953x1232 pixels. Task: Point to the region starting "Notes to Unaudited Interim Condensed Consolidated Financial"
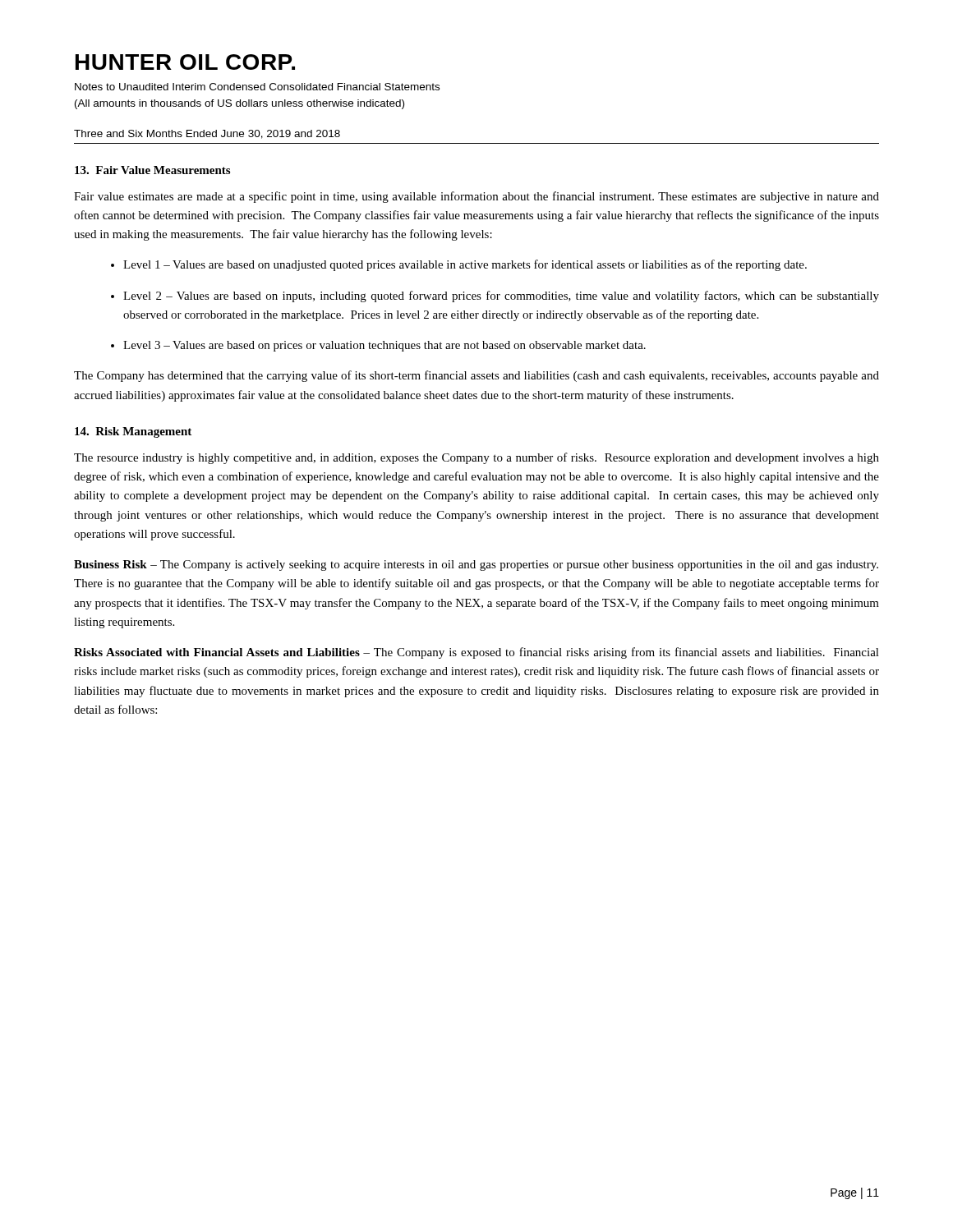[257, 95]
